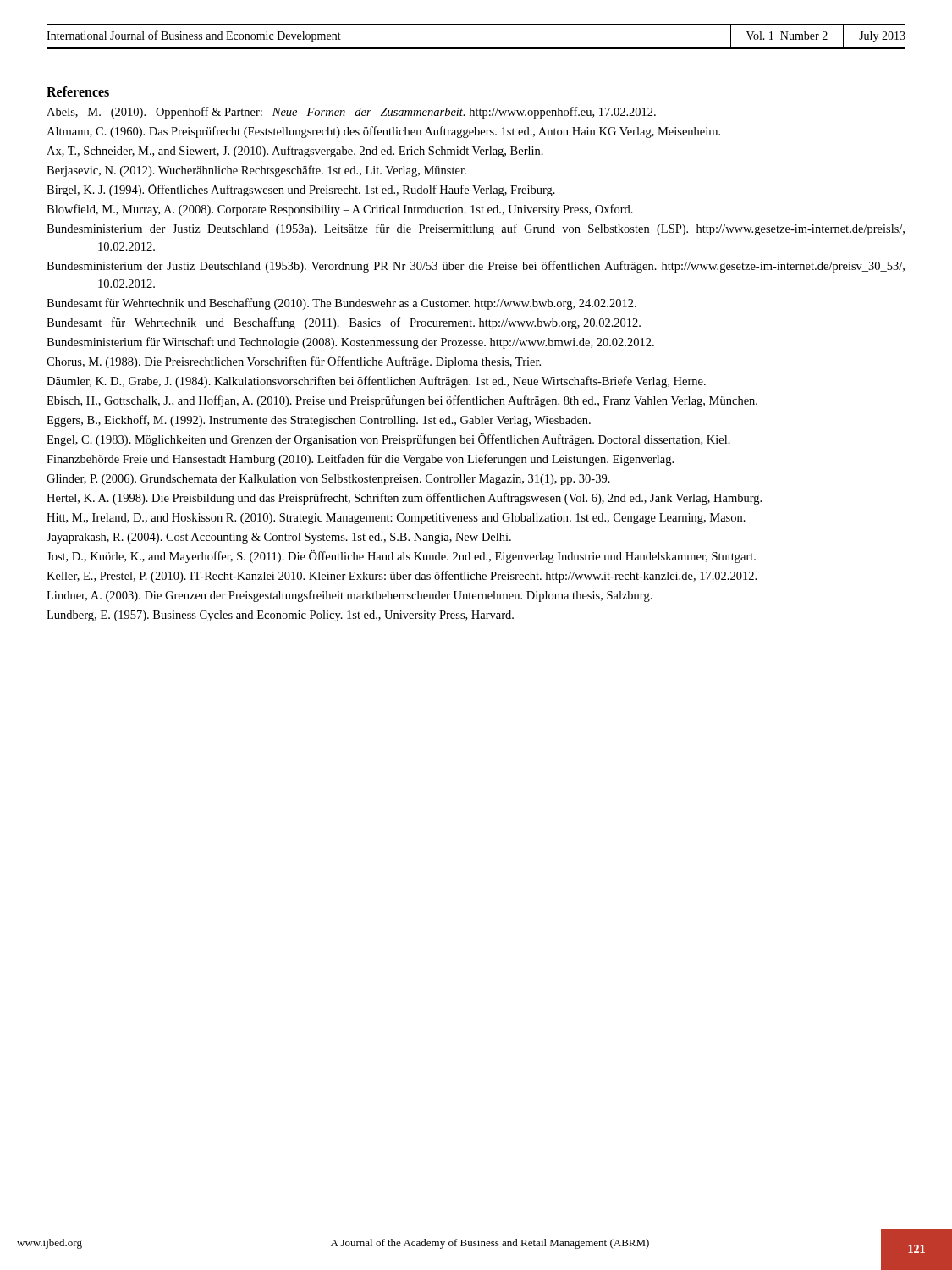Click on the block starting "Ebisch, H., Gottschalk,"
The height and width of the screenshot is (1270, 952).
click(402, 401)
